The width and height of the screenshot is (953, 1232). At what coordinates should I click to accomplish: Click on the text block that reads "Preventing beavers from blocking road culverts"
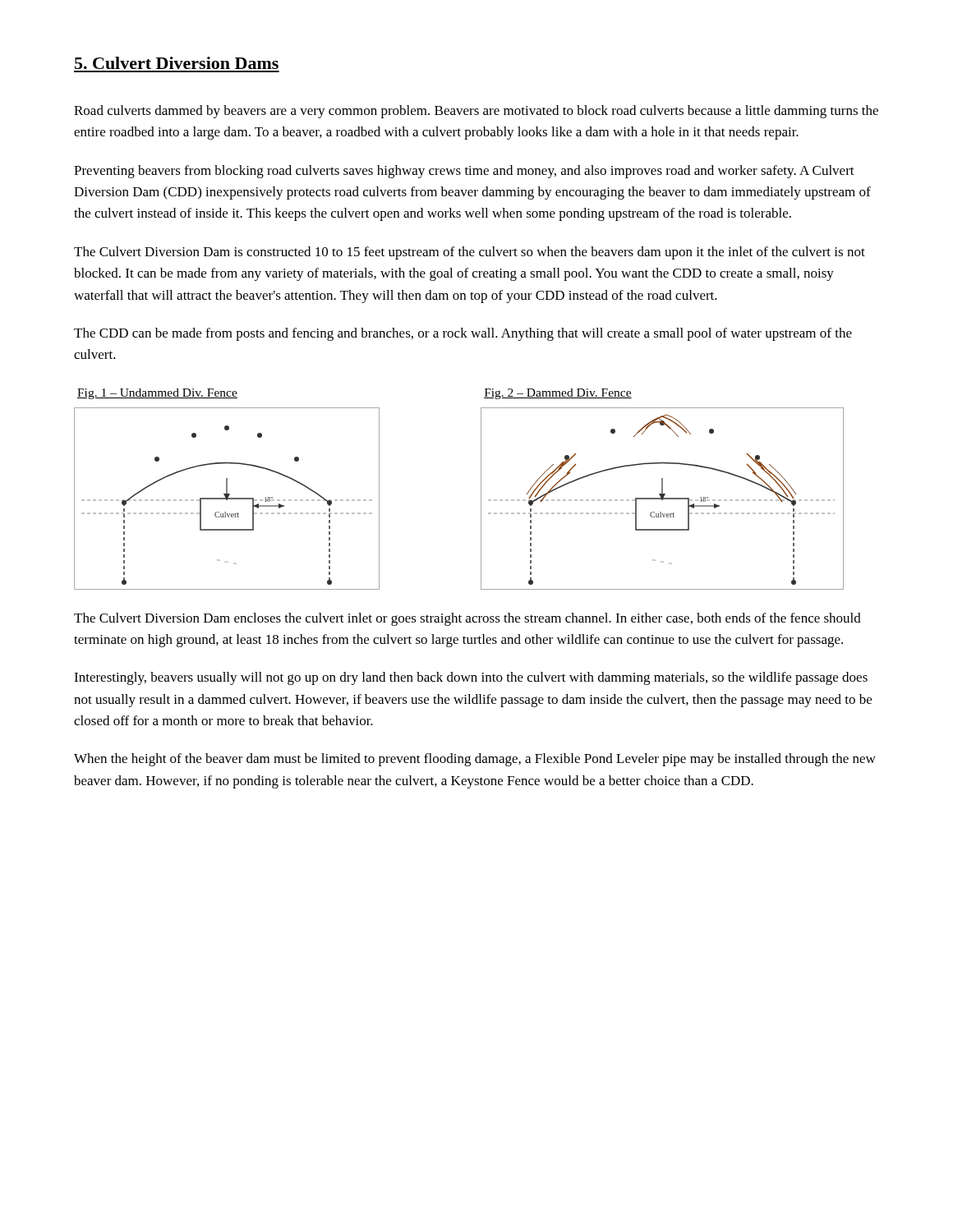click(472, 192)
